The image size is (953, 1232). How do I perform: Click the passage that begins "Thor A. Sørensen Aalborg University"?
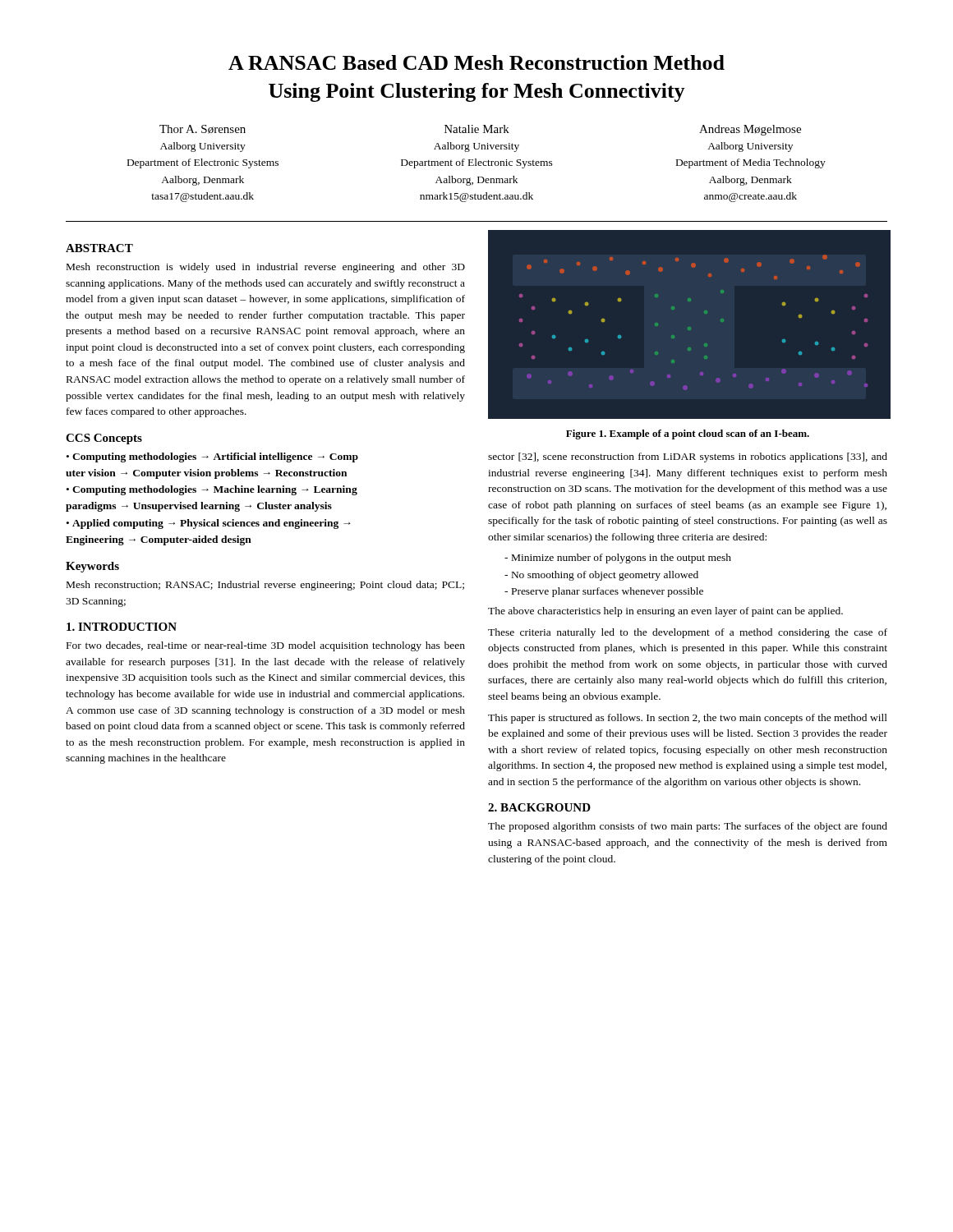coord(203,161)
